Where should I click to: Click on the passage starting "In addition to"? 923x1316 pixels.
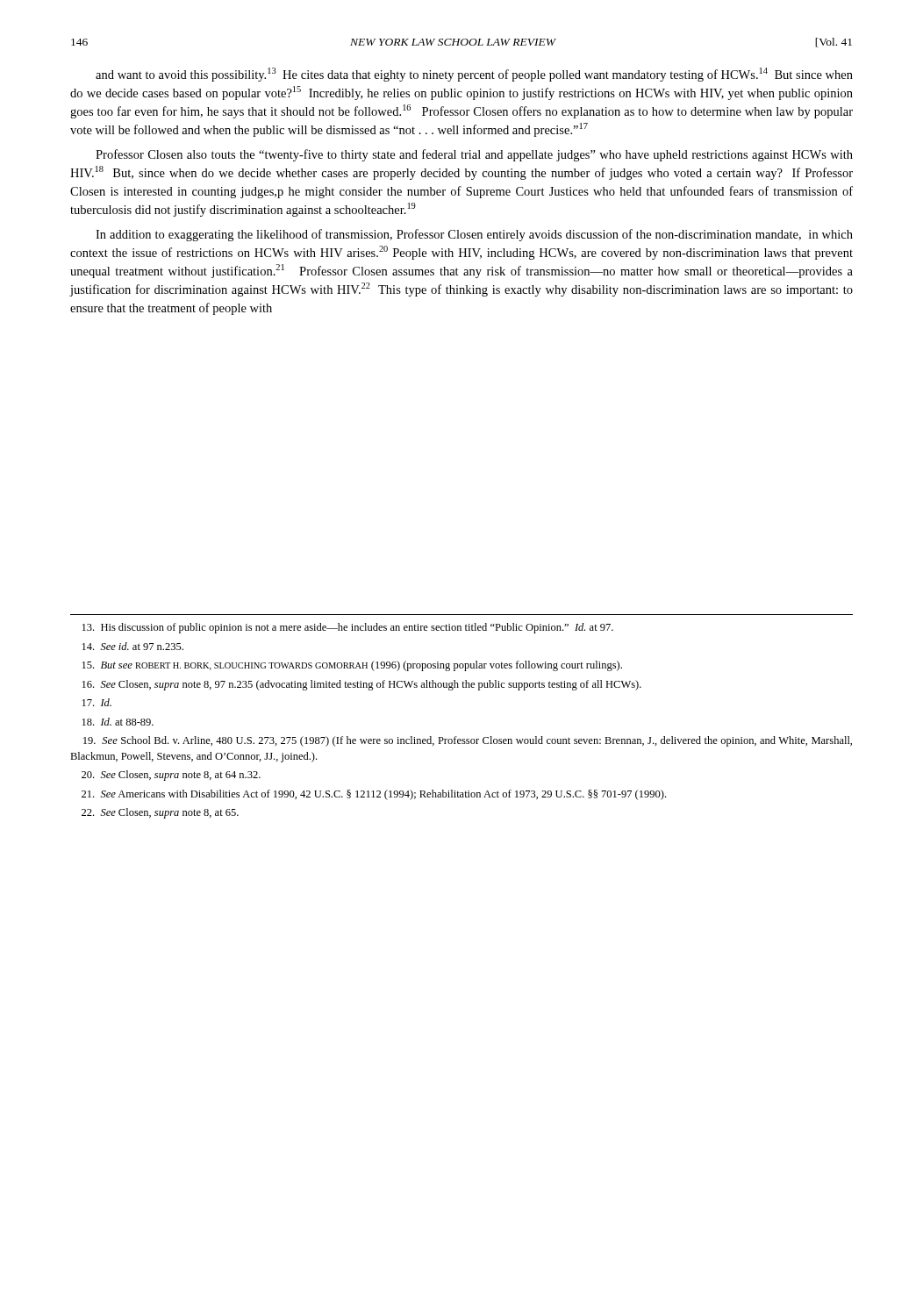[x=462, y=272]
